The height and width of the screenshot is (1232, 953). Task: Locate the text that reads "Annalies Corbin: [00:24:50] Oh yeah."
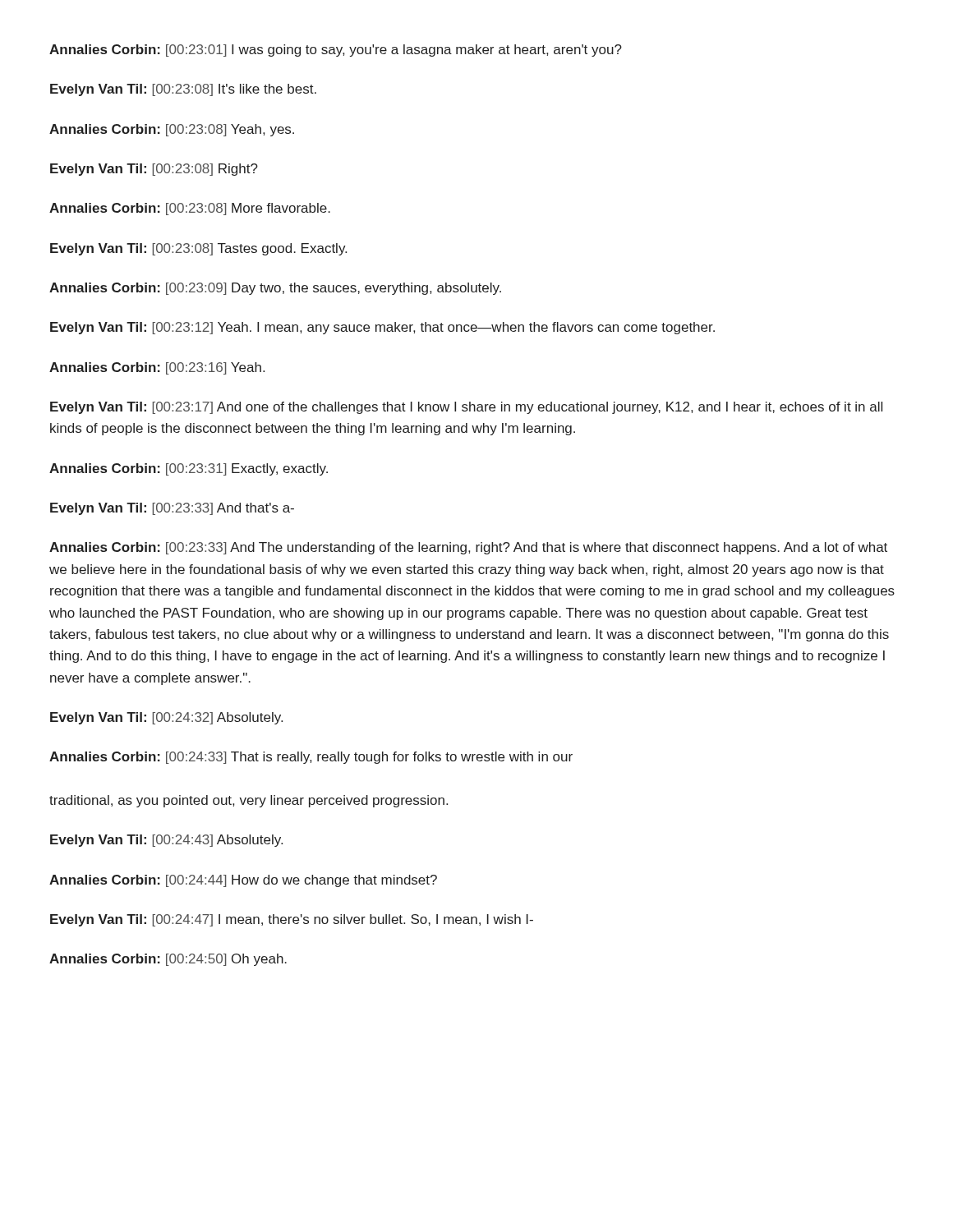(x=168, y=959)
